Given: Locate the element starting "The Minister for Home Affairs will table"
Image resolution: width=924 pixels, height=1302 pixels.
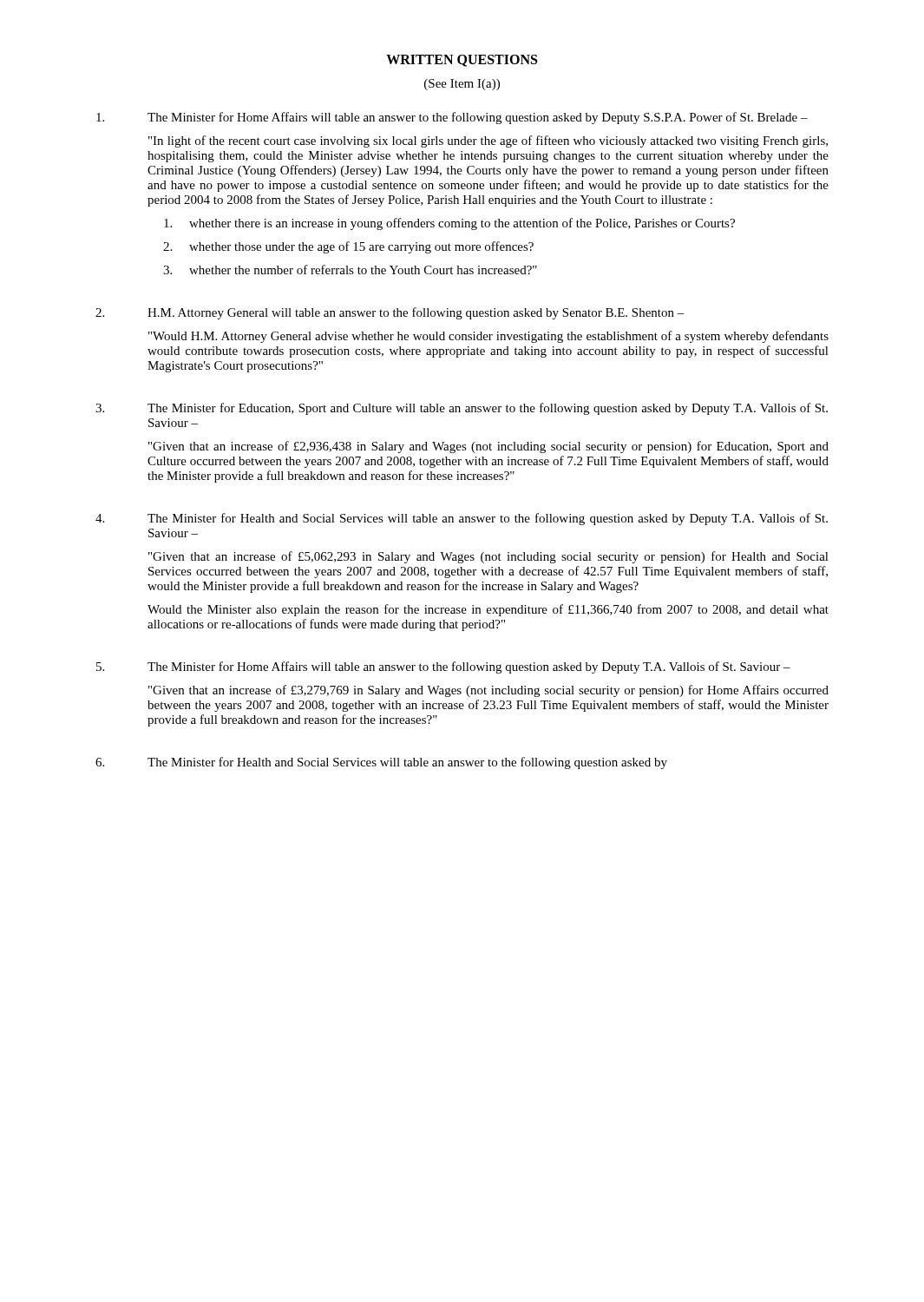Looking at the screenshot, I should click(462, 198).
